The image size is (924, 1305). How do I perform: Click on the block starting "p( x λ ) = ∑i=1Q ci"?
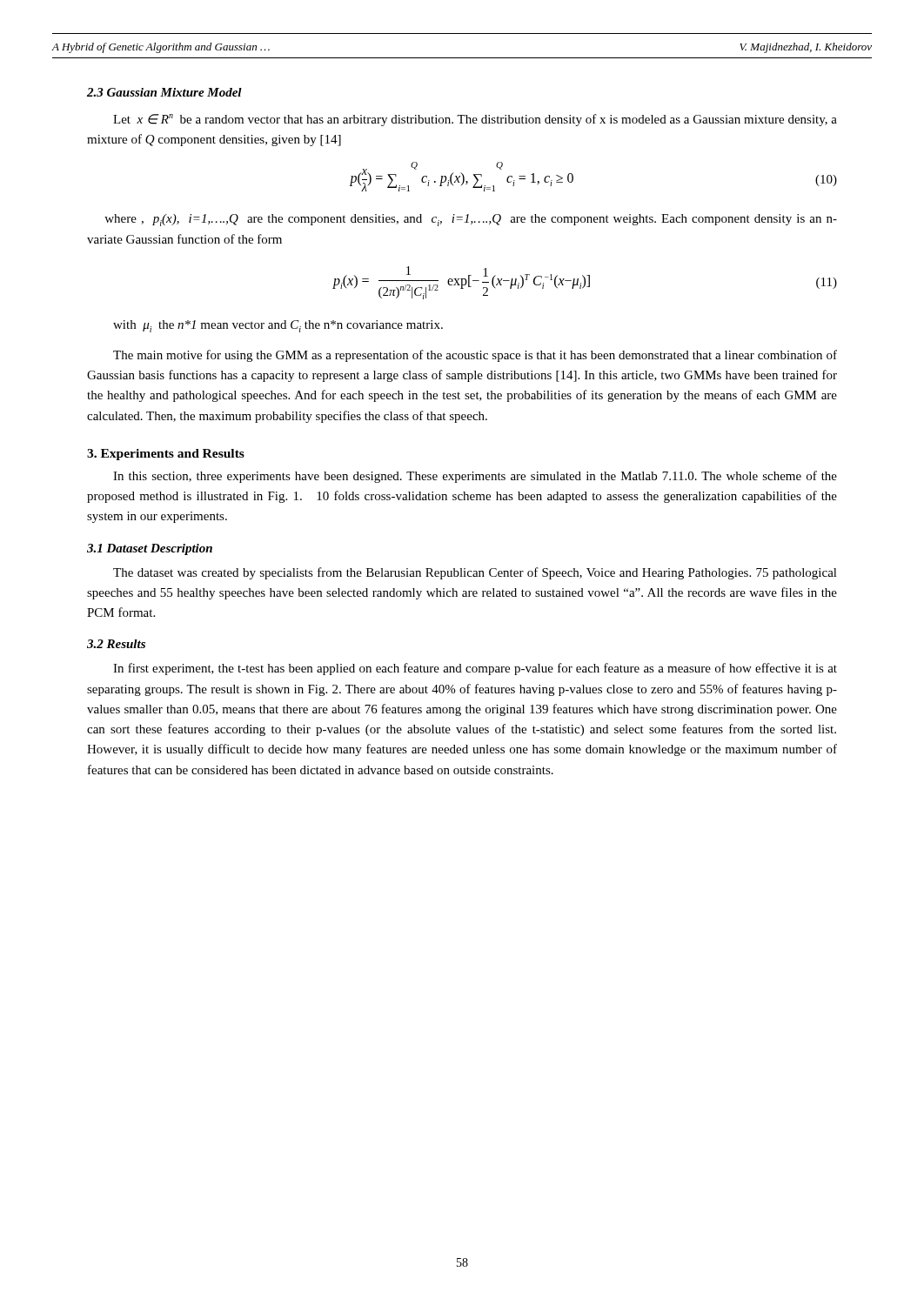[462, 179]
